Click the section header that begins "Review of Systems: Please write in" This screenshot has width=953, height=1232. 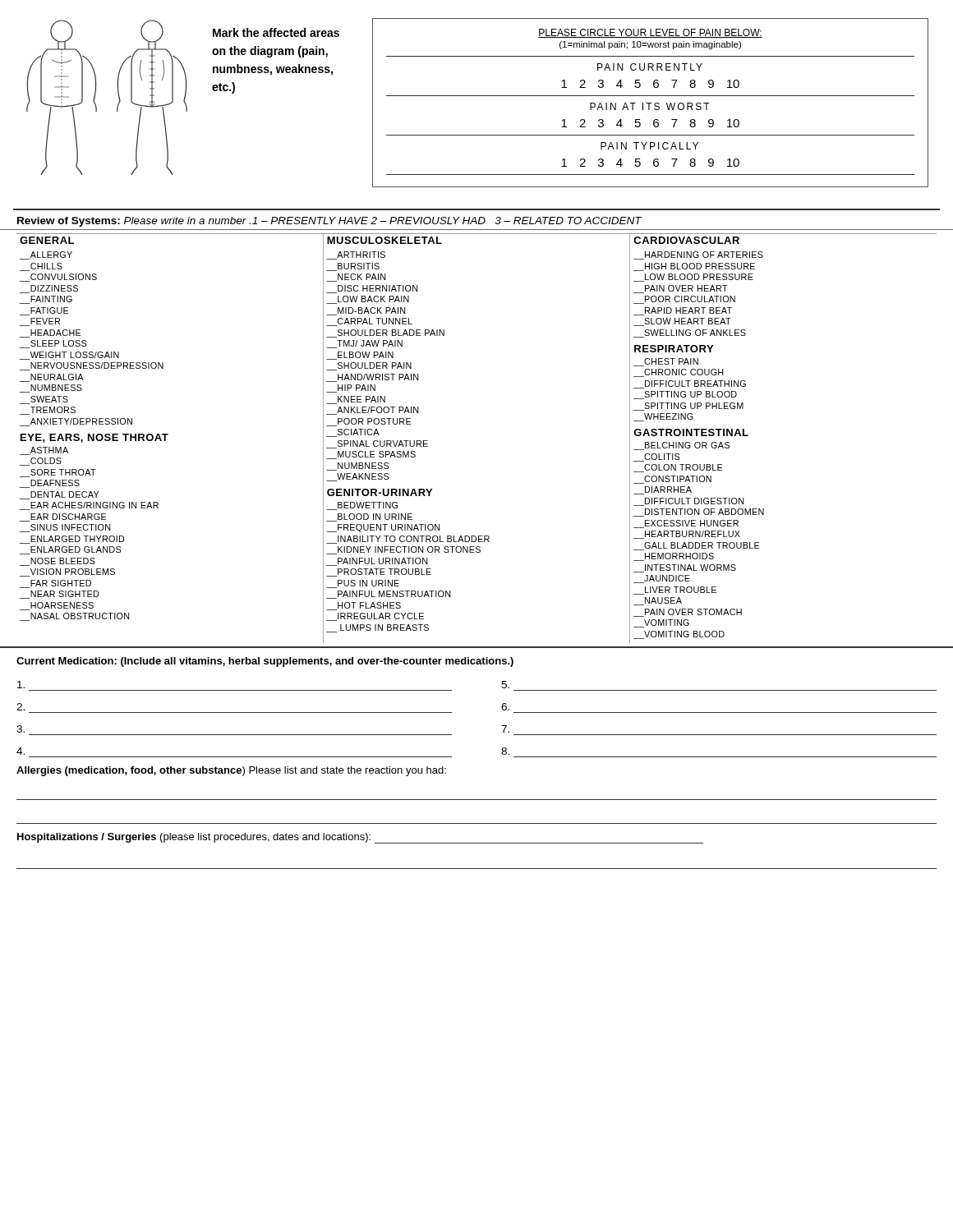coord(329,221)
